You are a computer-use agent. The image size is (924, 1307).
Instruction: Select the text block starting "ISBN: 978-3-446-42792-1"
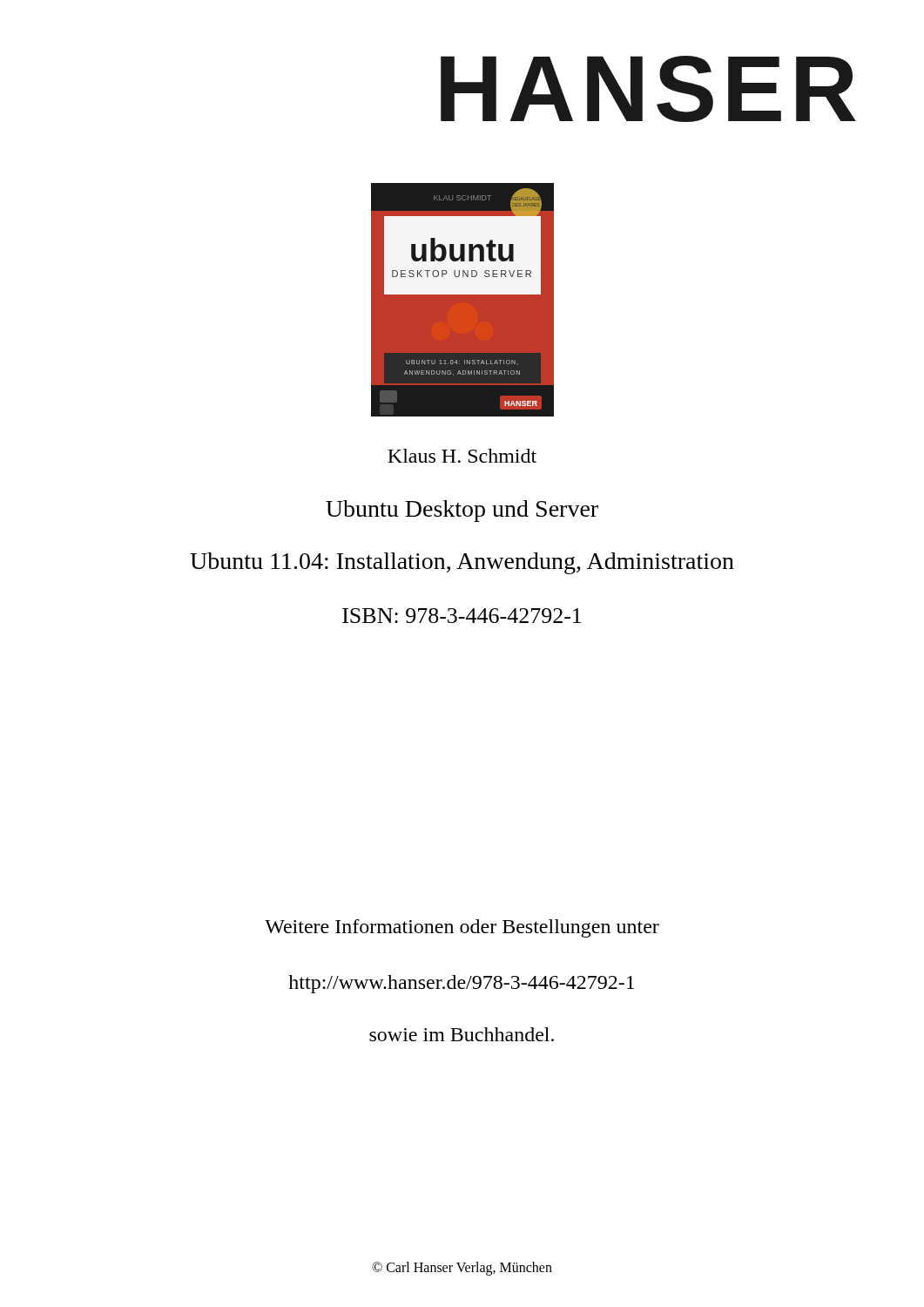click(x=462, y=616)
